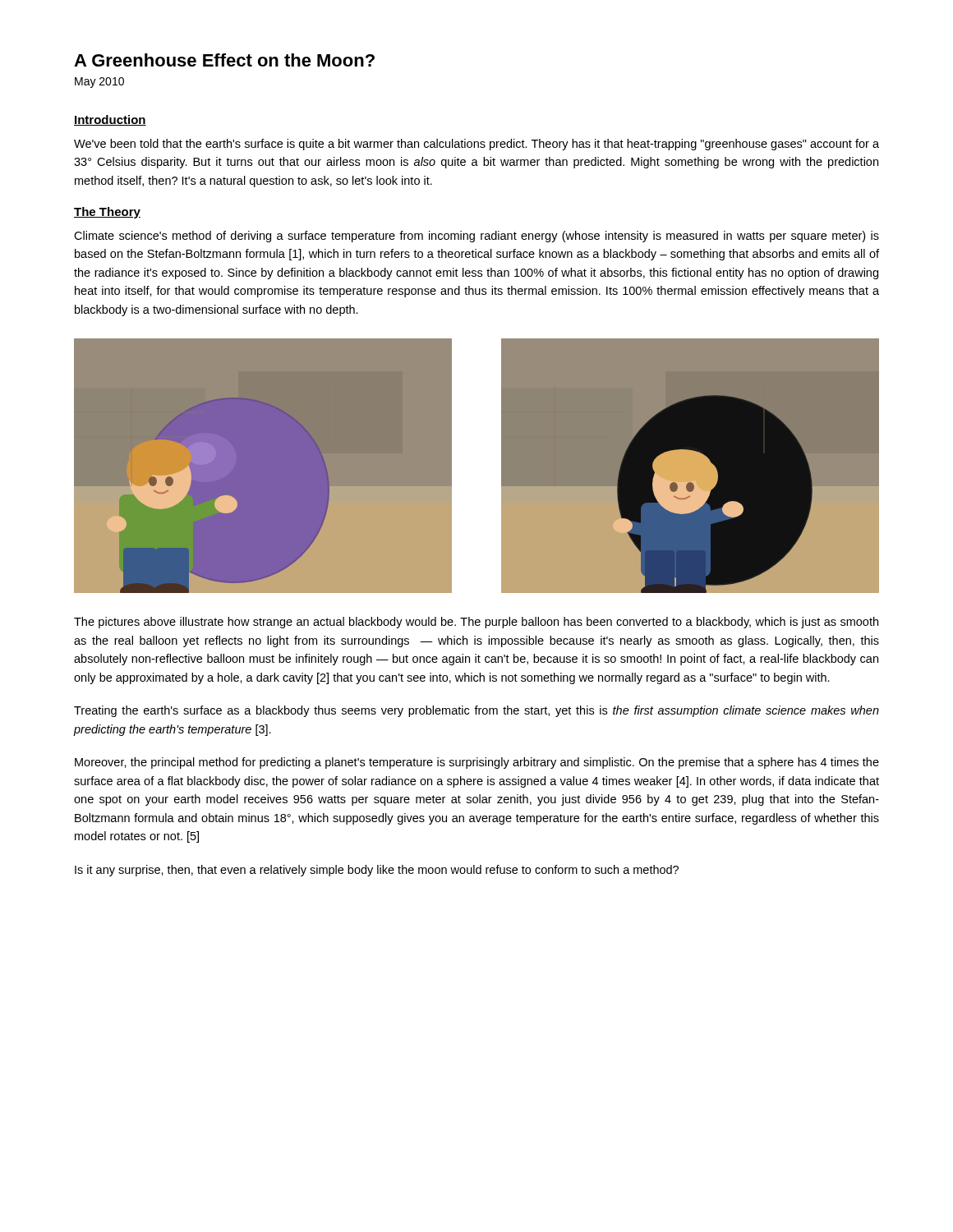Navigate to the element starting "The Theory"
Viewport: 953px width, 1232px height.
(107, 213)
